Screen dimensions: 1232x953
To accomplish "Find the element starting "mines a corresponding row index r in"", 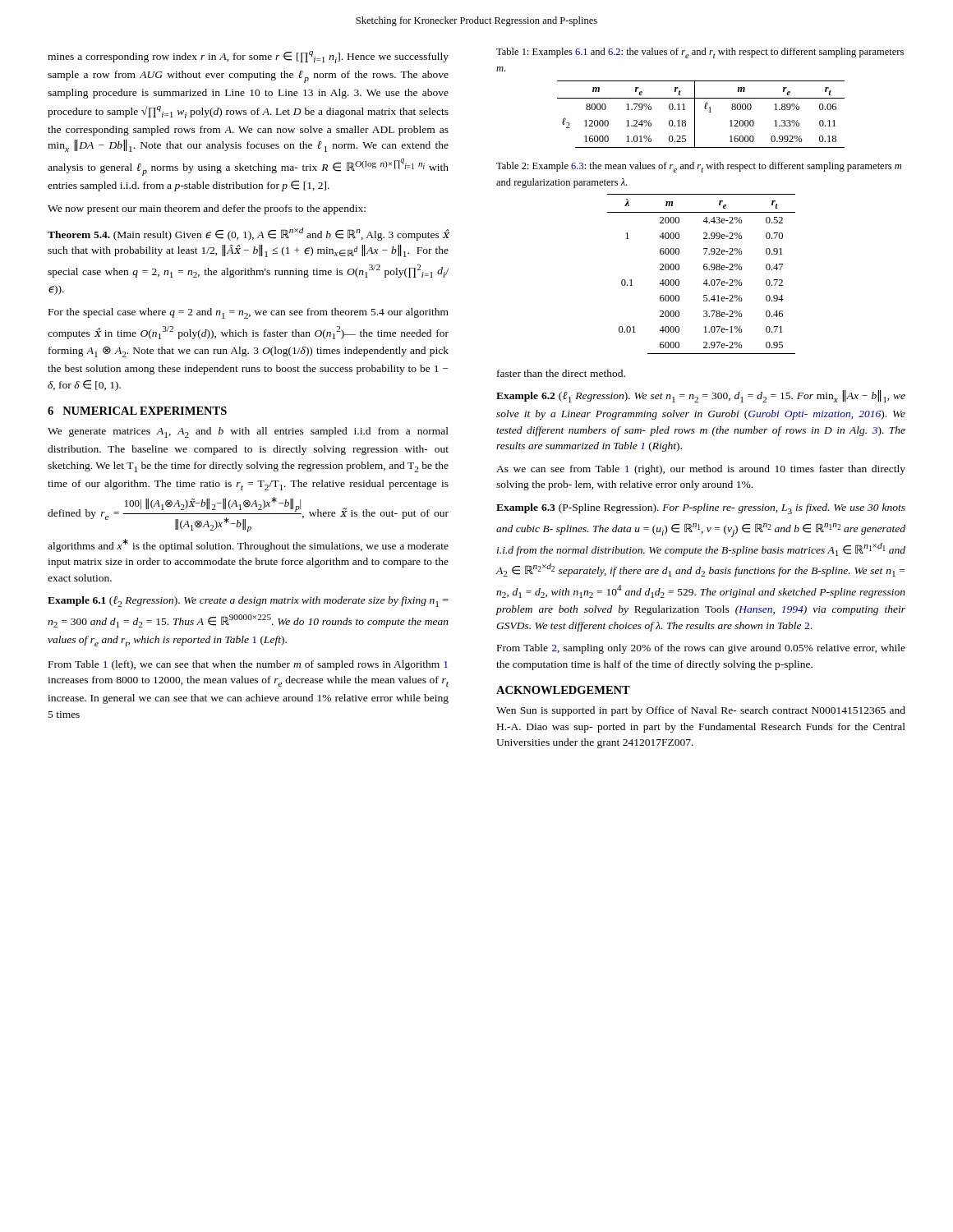I will tap(248, 119).
